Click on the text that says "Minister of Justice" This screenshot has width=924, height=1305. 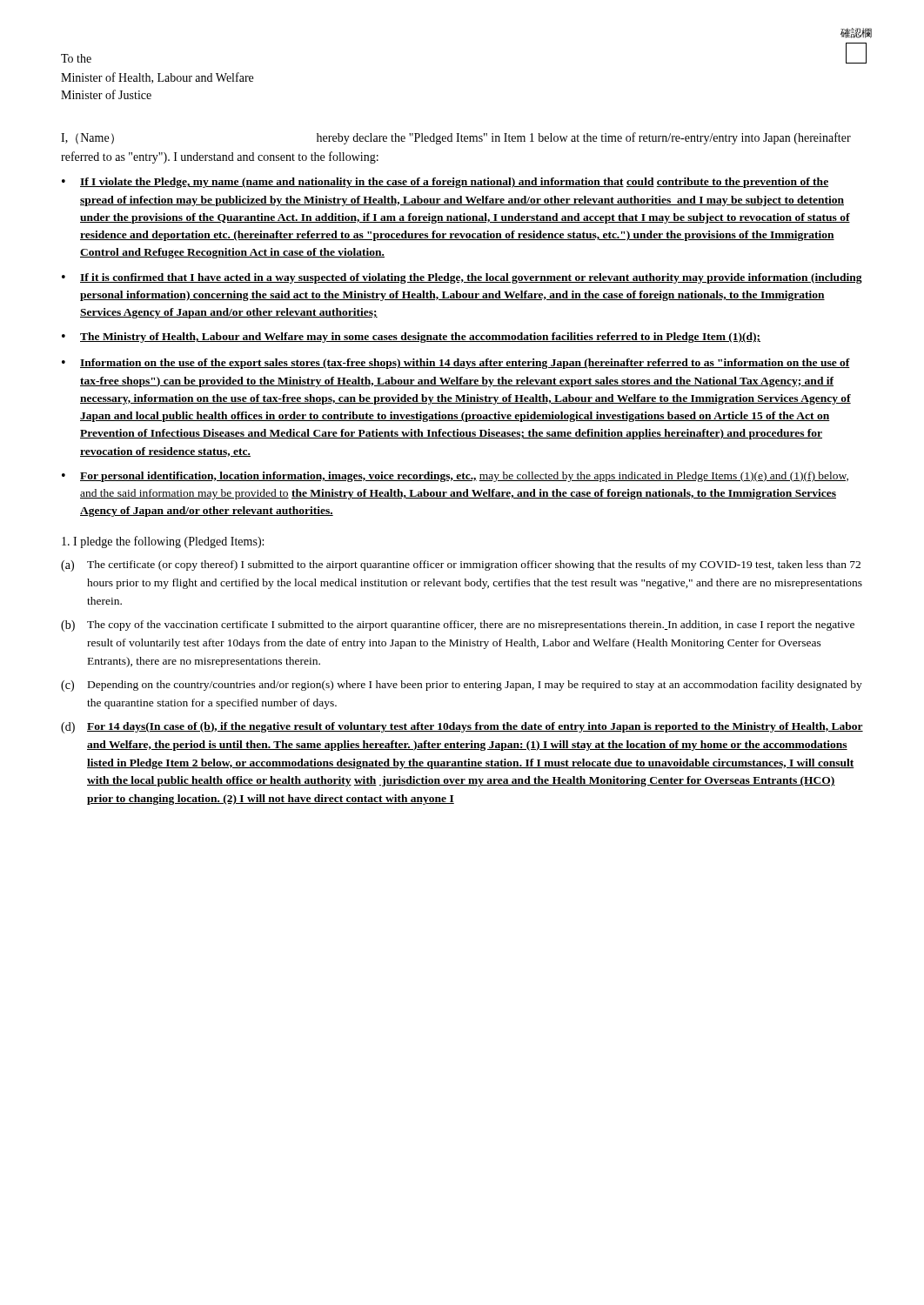[106, 95]
